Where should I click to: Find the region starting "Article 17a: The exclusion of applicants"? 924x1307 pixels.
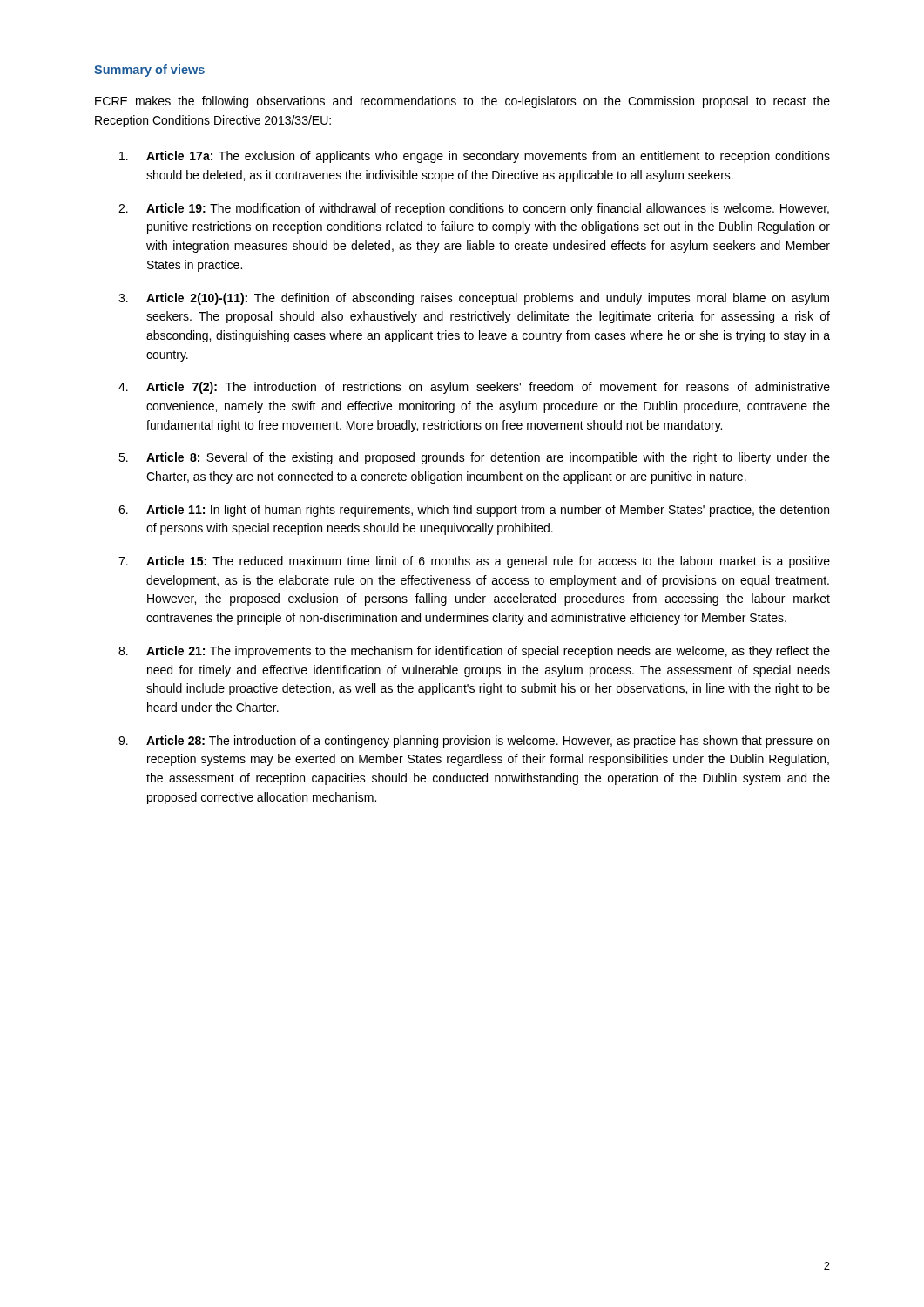tap(474, 166)
